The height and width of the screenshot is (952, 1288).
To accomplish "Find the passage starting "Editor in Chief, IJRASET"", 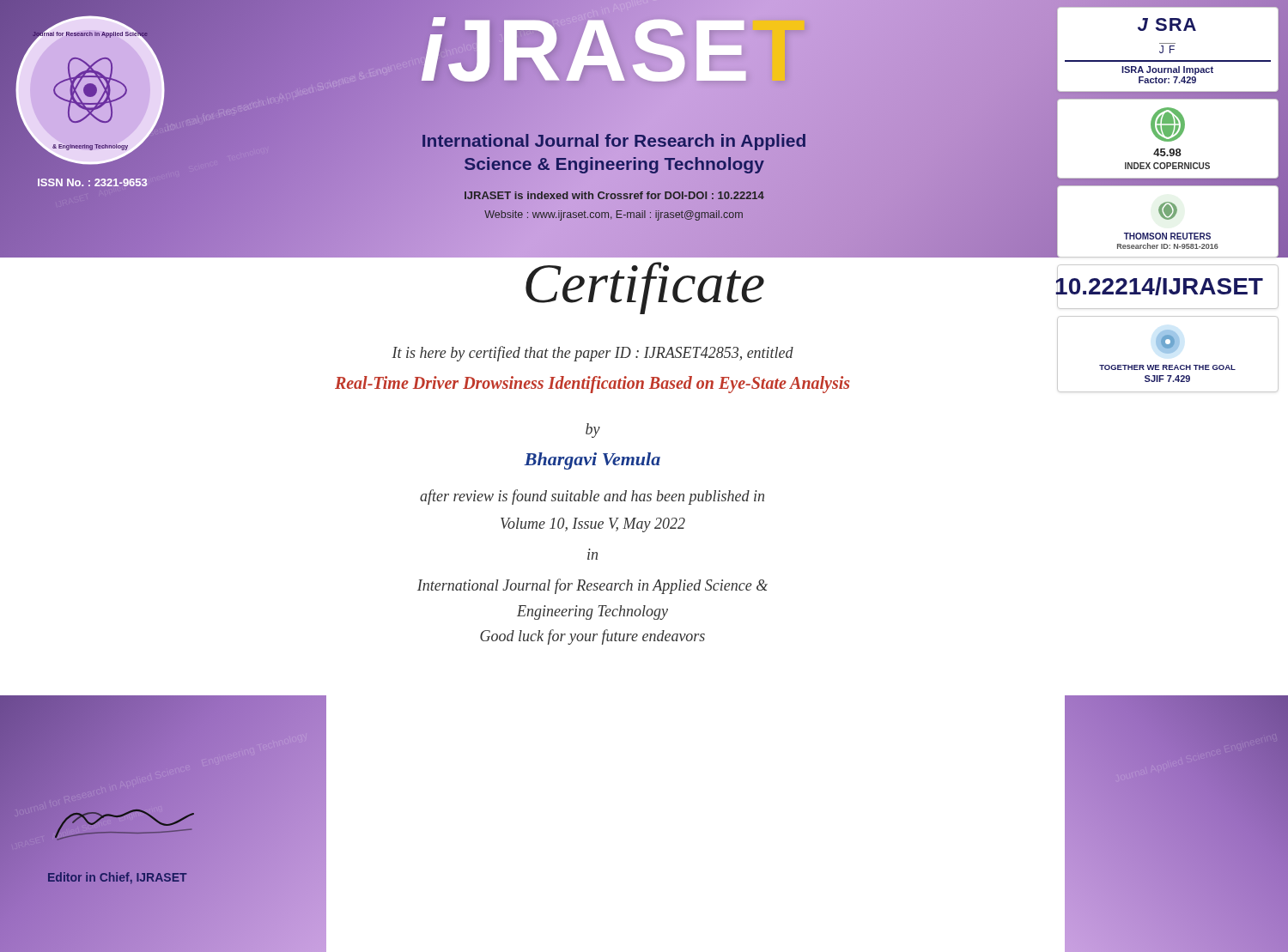I will tap(117, 877).
